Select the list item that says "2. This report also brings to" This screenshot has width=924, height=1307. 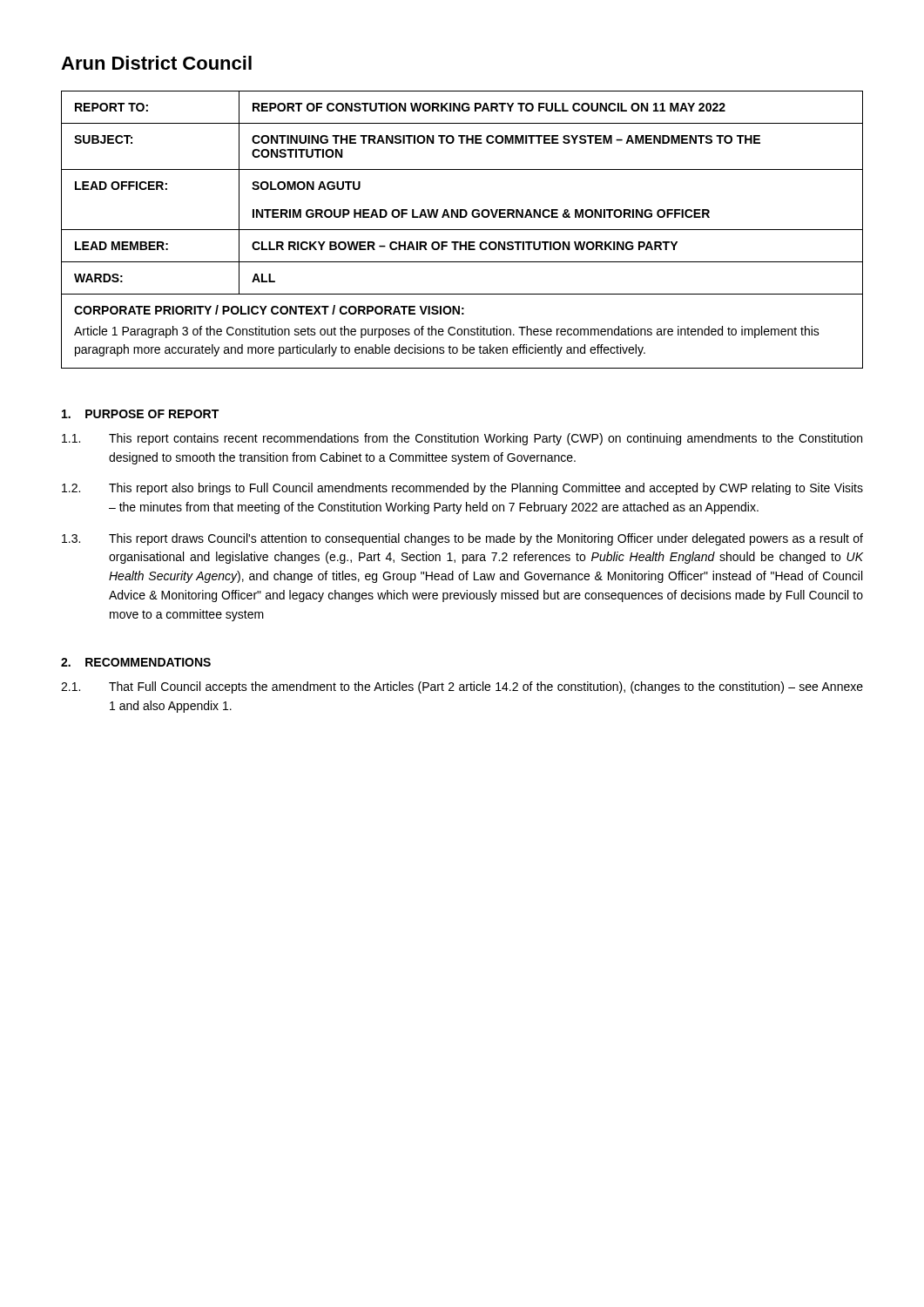point(462,498)
